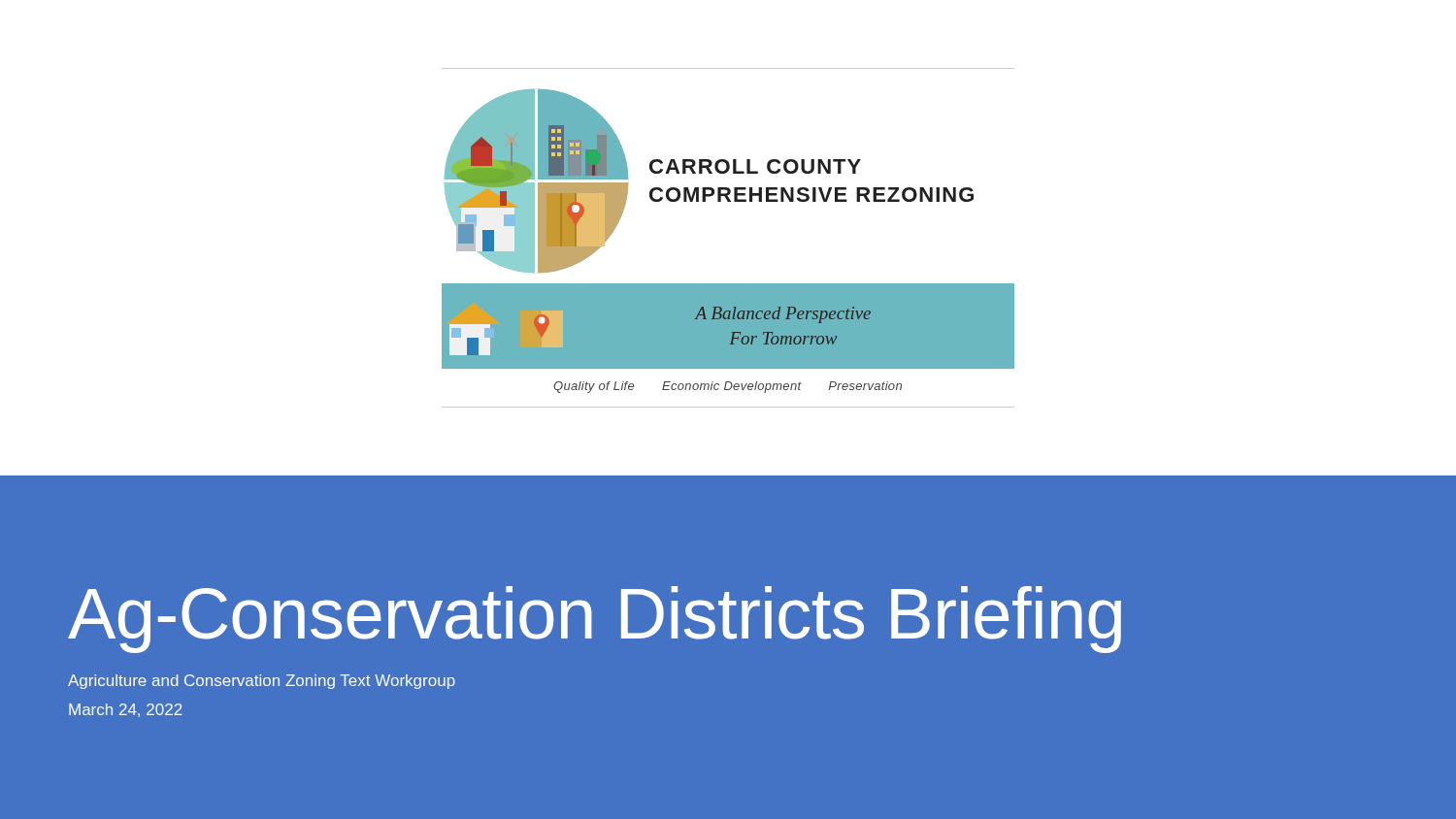Click on the text containing "Agriculture and Conservation Zoning Text Workgroup"
The width and height of the screenshot is (1456, 819).
coord(262,680)
